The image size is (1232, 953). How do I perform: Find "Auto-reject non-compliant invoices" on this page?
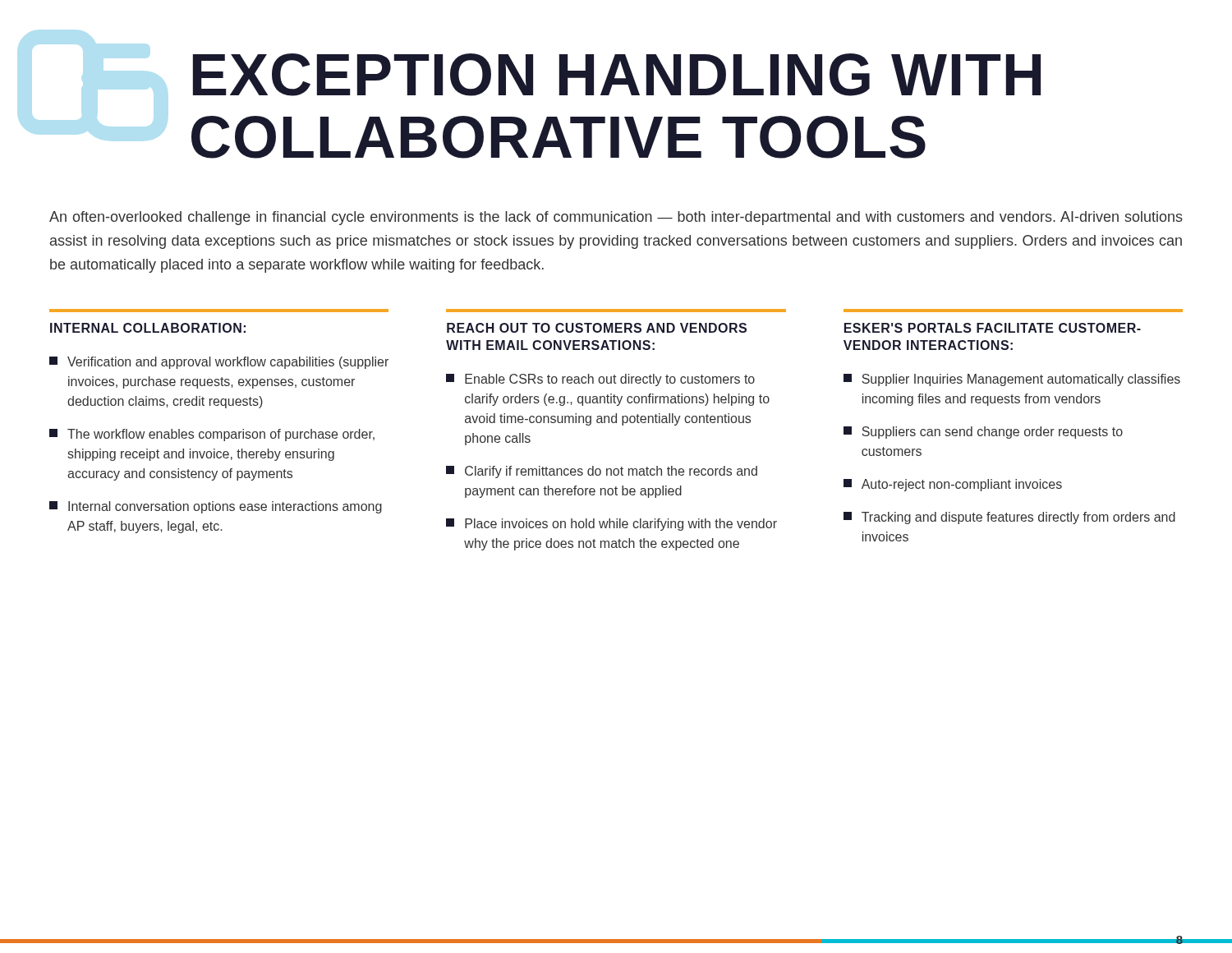click(962, 484)
